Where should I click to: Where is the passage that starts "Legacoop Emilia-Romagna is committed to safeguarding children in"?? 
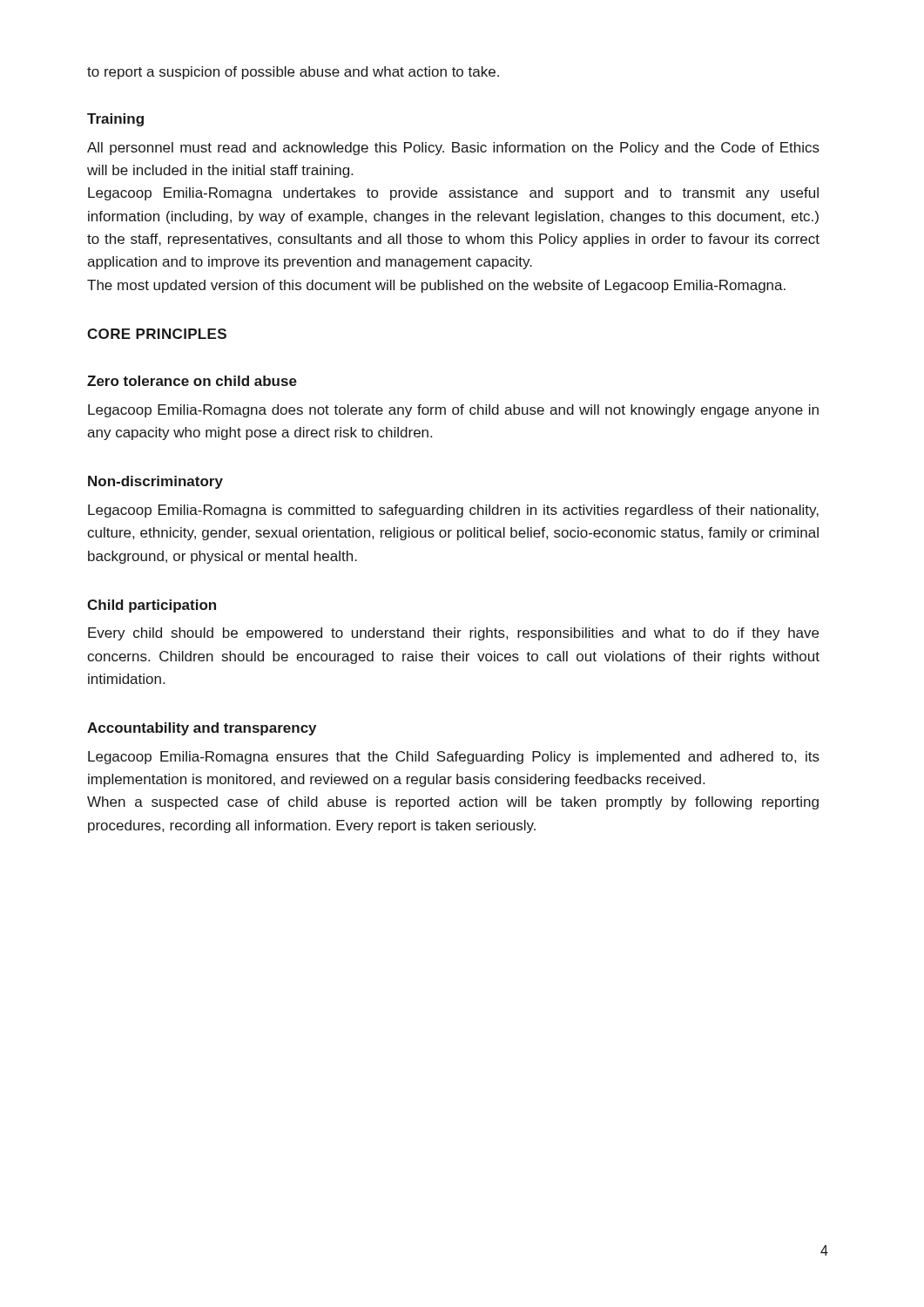pyautogui.click(x=453, y=534)
